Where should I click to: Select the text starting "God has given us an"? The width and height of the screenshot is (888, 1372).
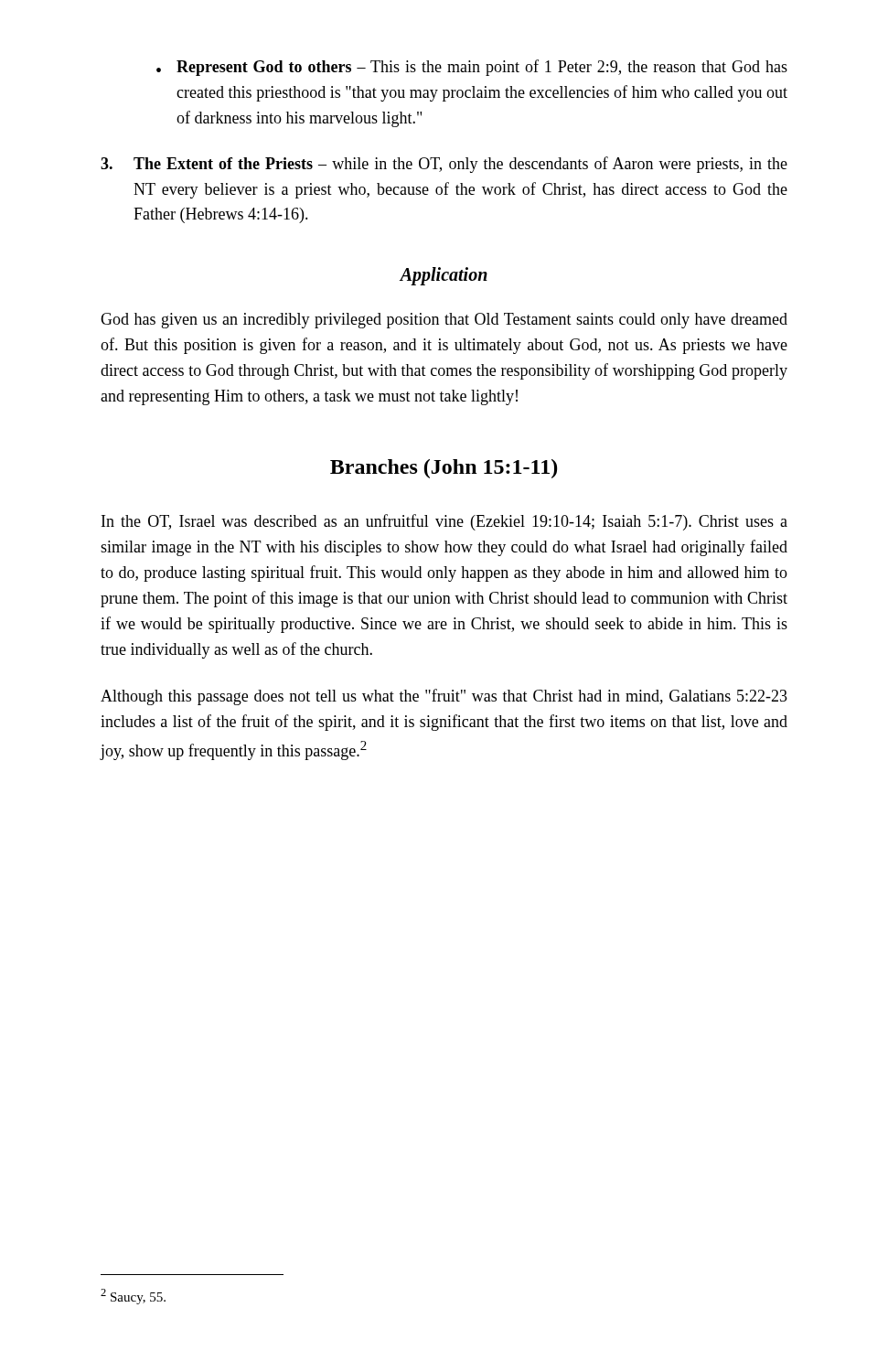(x=444, y=358)
